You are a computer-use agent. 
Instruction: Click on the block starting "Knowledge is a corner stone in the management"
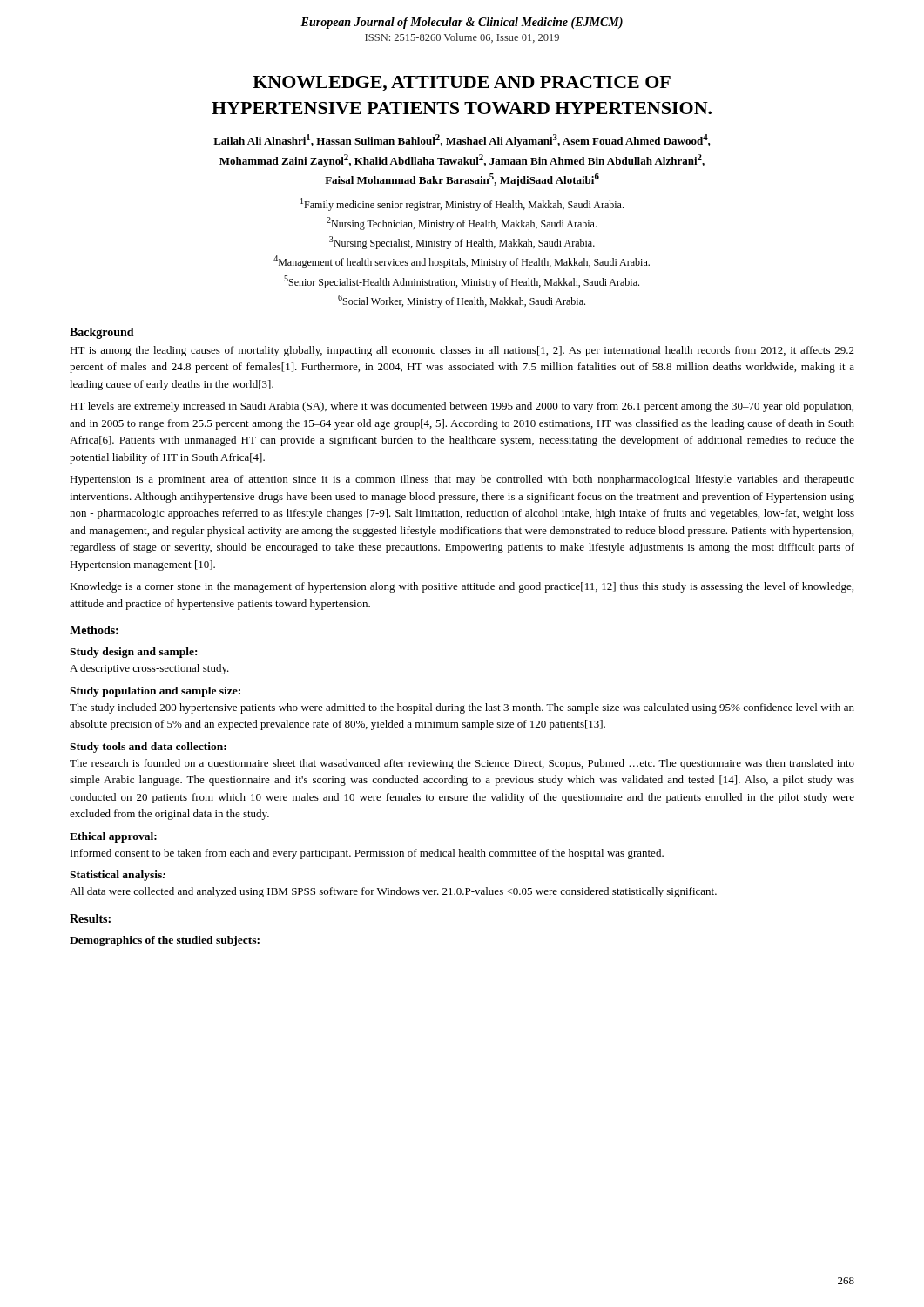pos(462,595)
